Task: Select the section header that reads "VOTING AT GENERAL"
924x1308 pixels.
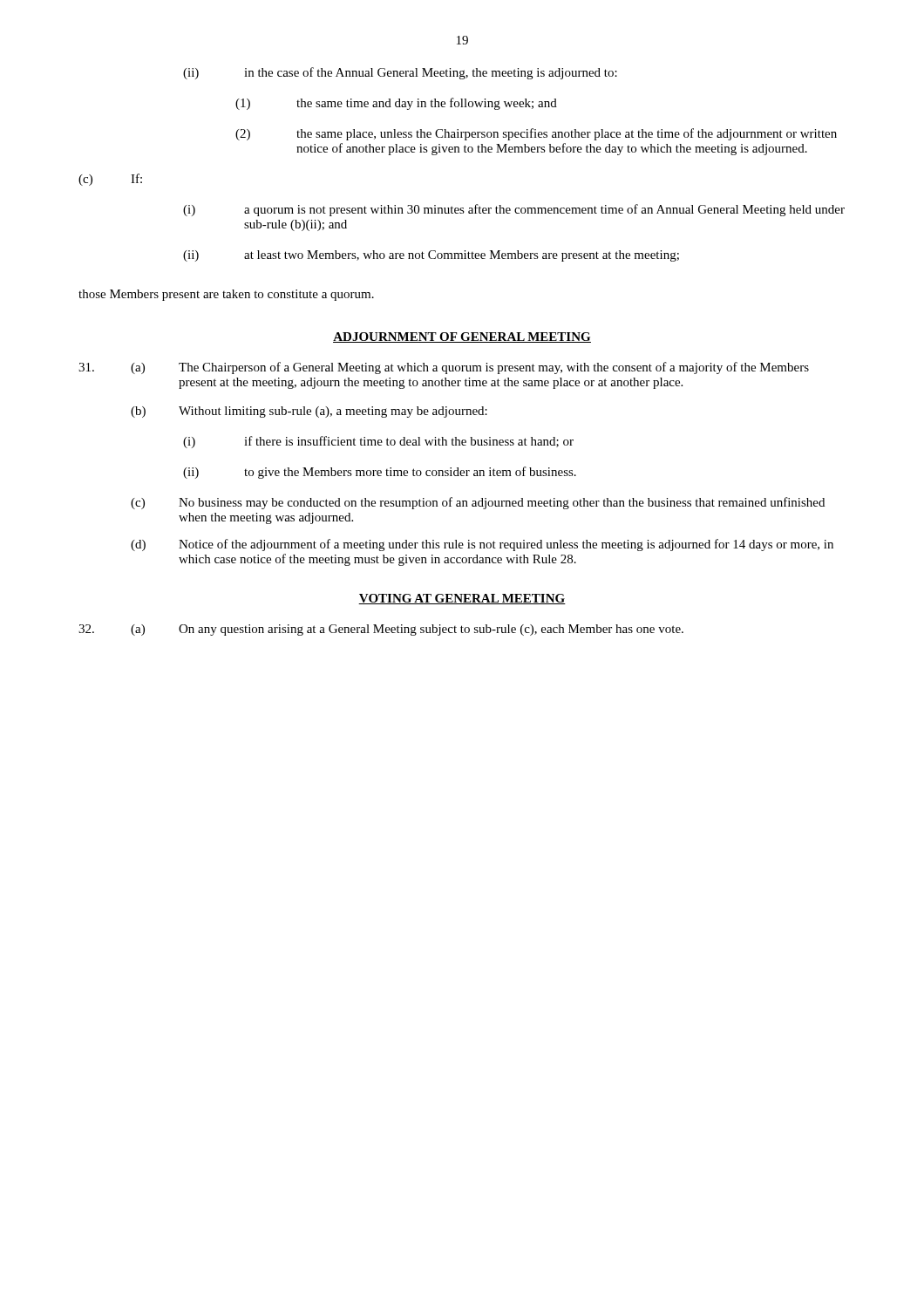Action: tap(462, 598)
